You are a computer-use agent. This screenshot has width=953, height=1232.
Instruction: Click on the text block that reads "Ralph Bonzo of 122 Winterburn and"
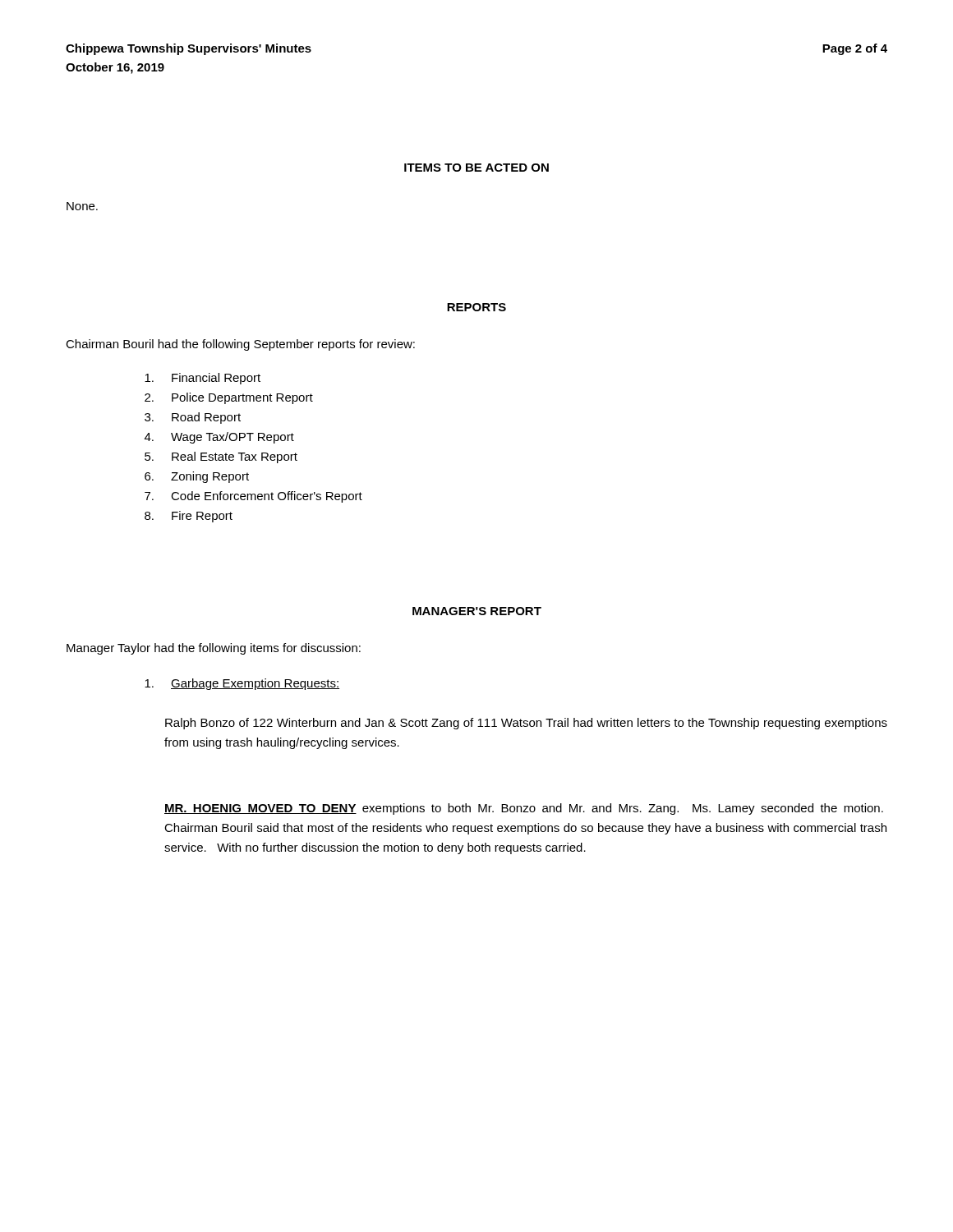point(526,732)
